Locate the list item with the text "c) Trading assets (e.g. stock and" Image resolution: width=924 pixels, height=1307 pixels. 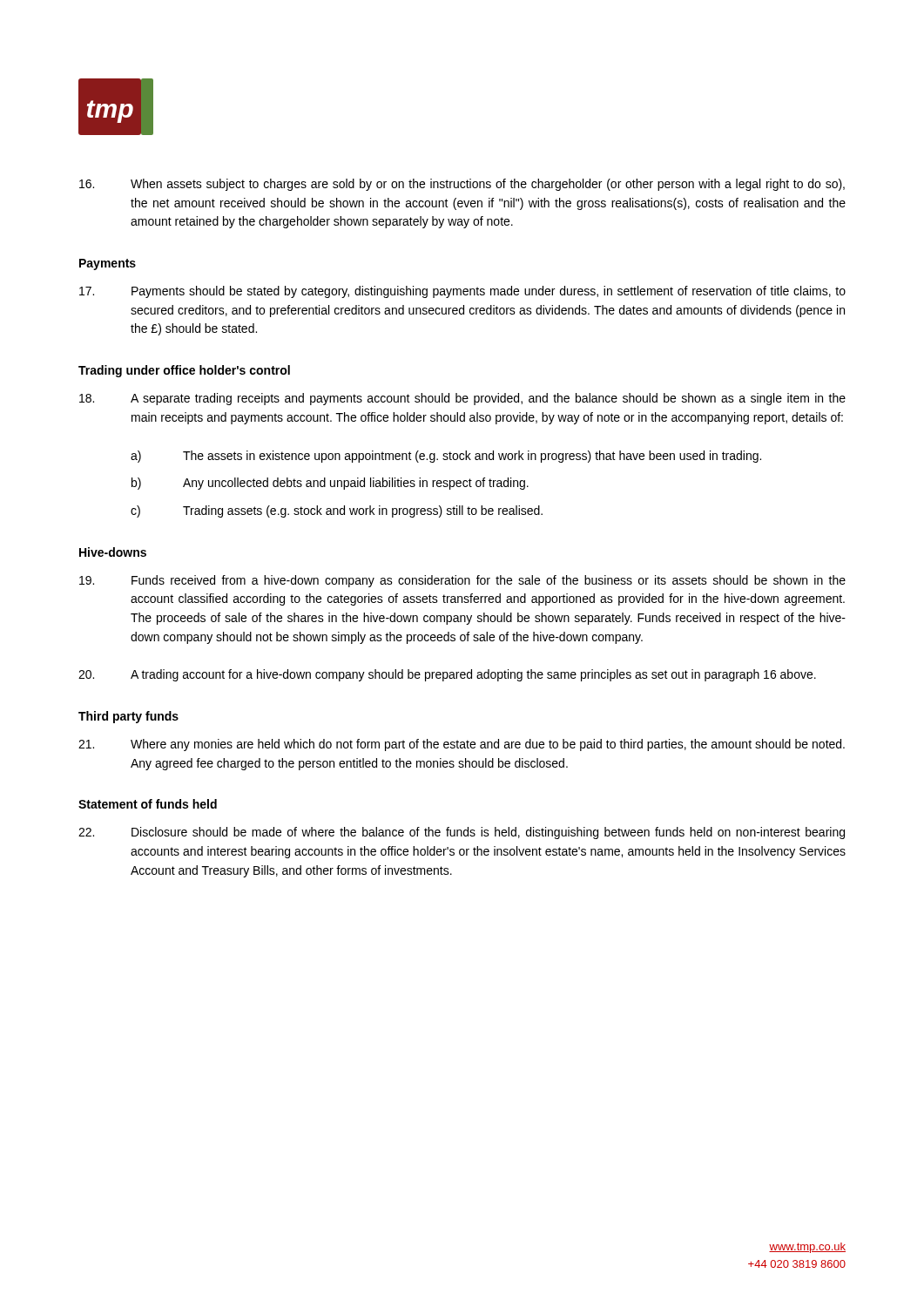click(488, 511)
